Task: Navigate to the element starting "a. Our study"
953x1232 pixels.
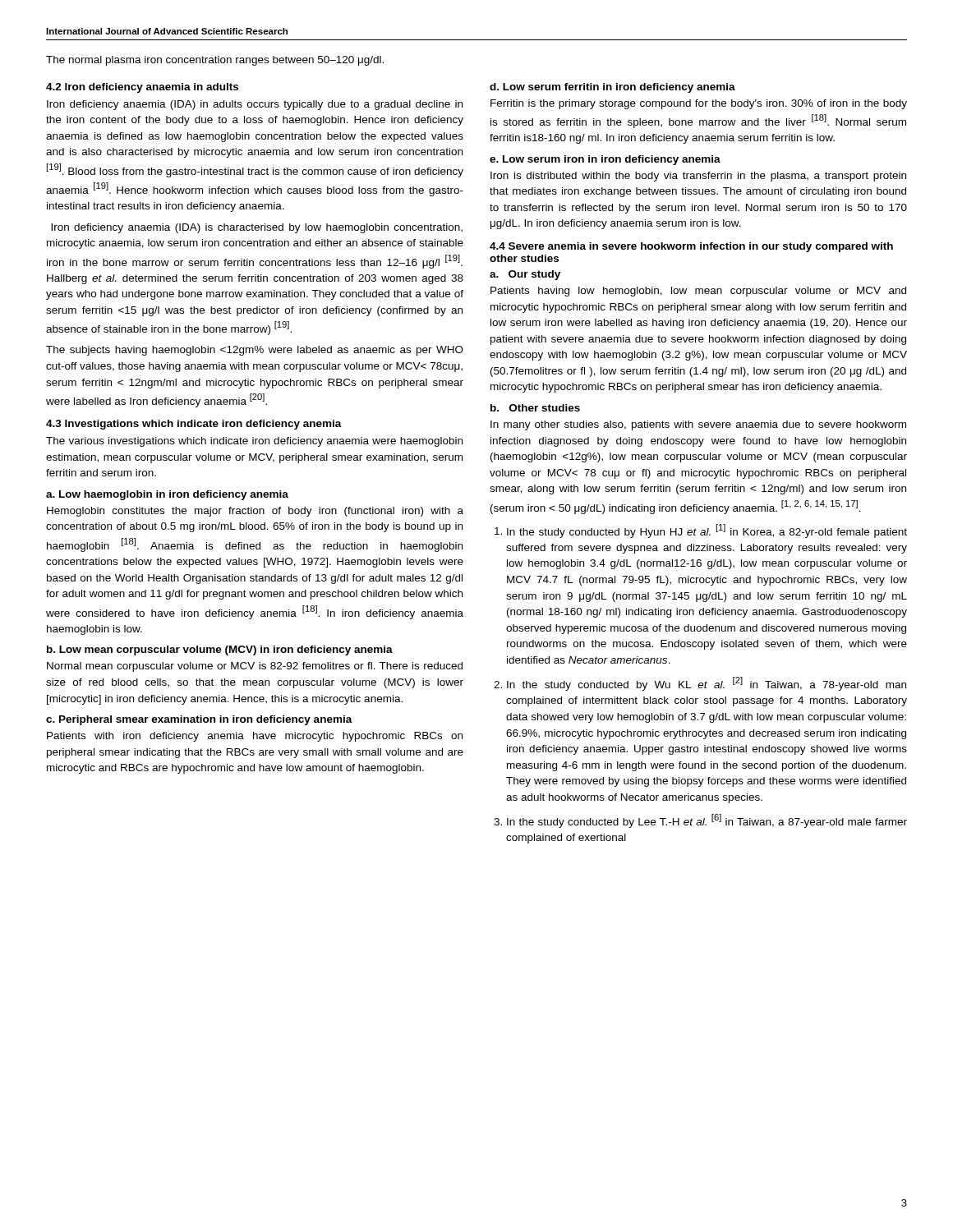Action: point(525,274)
